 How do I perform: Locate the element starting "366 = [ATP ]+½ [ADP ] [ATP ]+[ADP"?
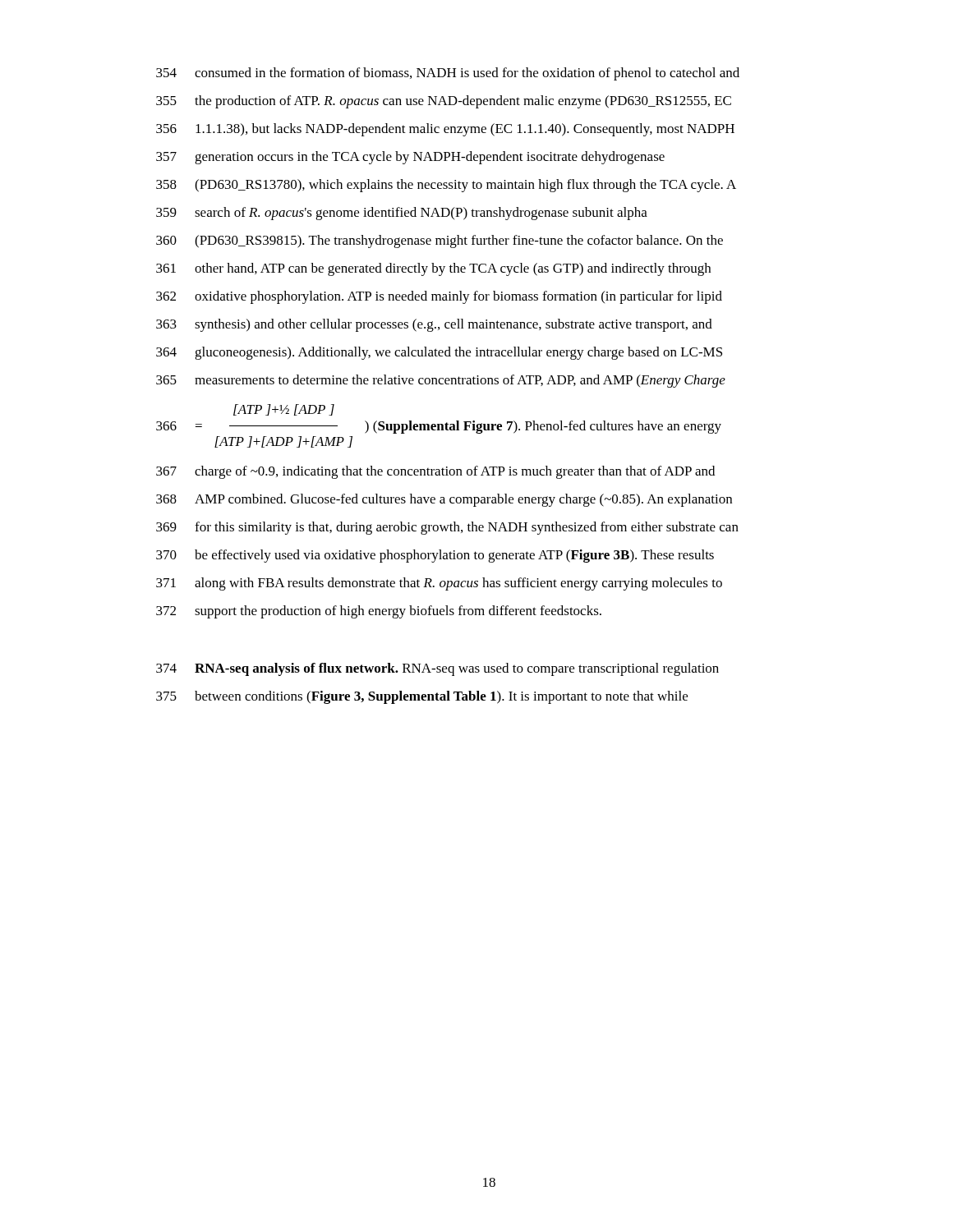pos(489,426)
